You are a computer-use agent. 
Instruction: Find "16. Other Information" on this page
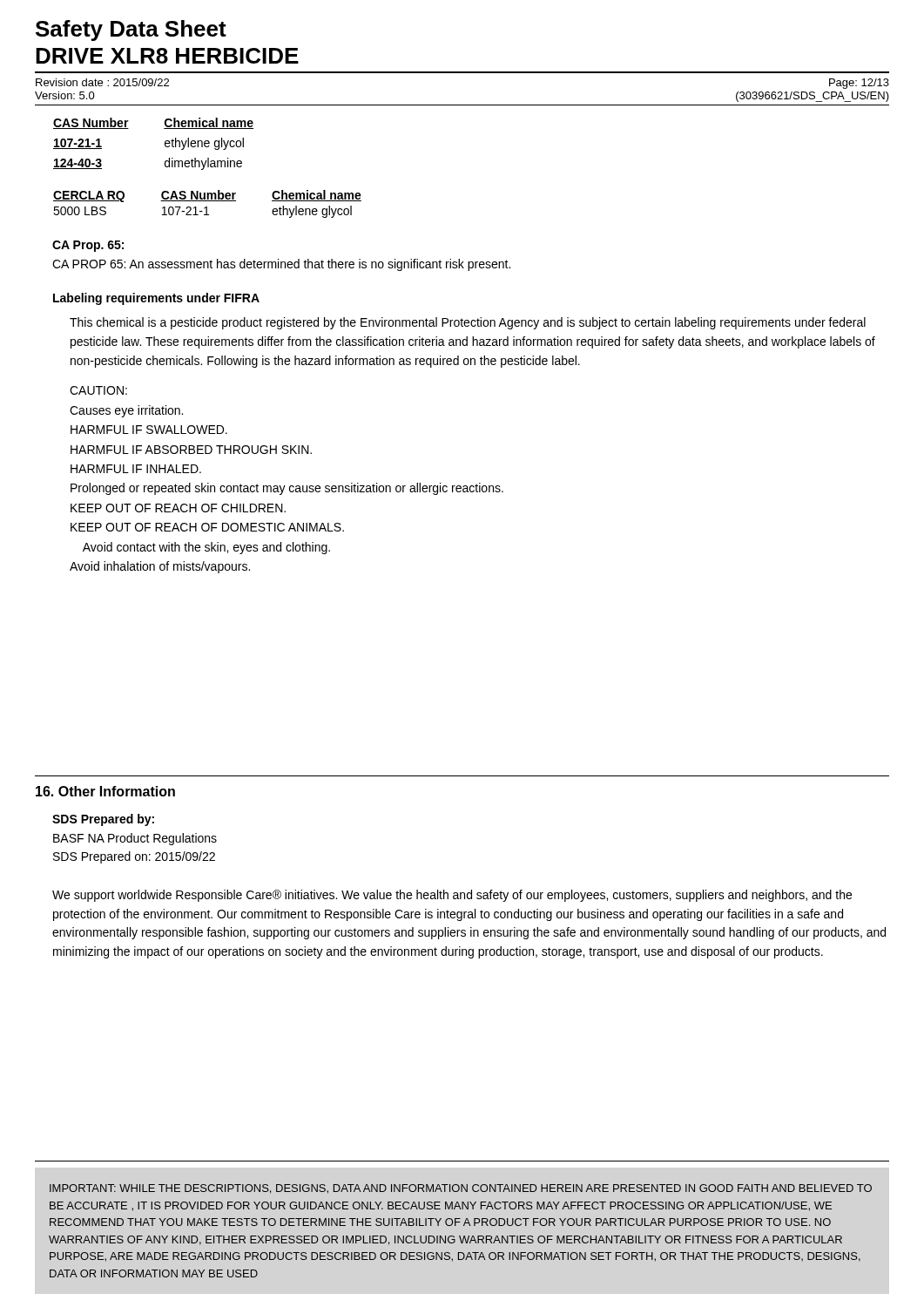coord(105,792)
